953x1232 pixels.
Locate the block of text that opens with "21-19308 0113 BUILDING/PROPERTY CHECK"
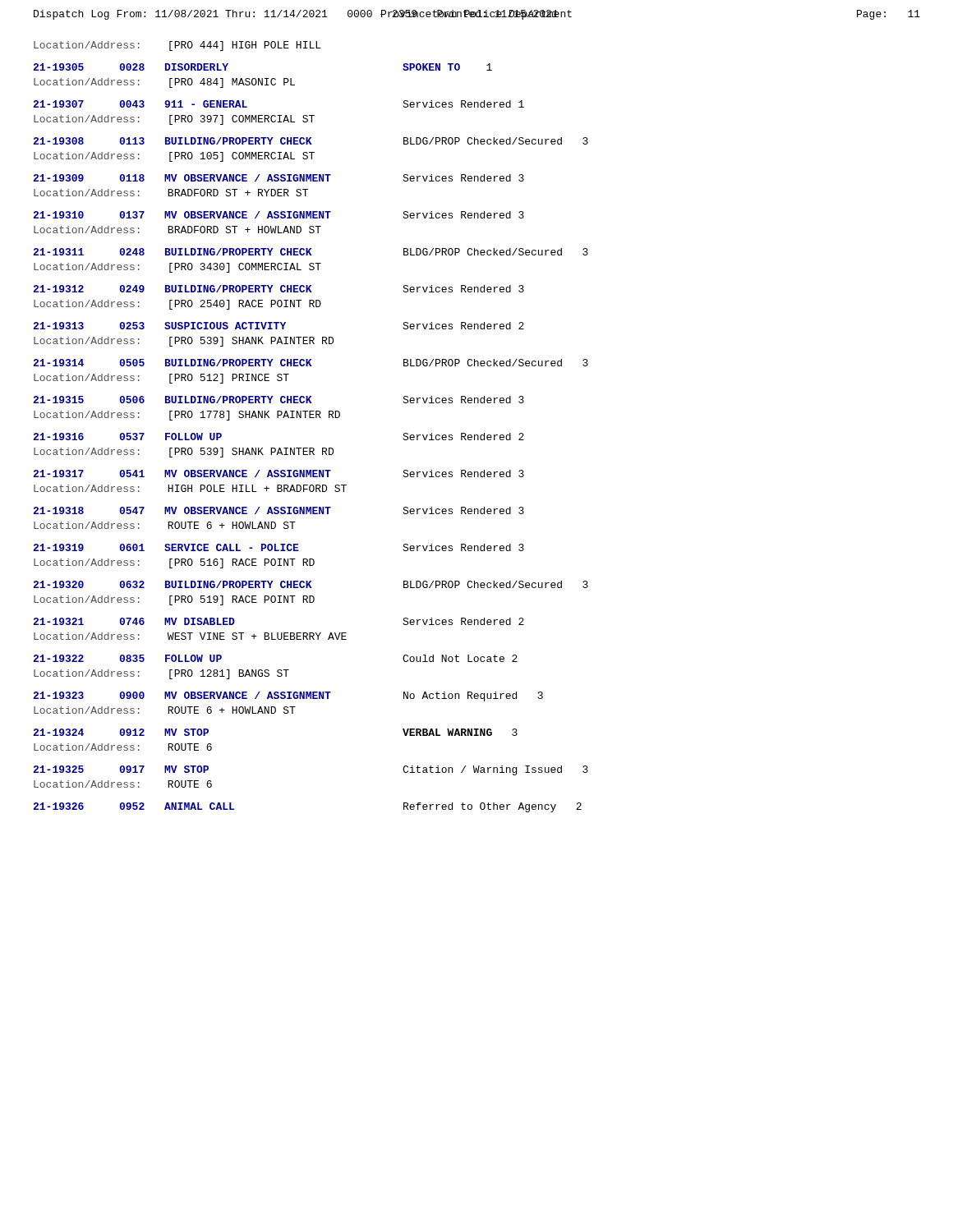(311, 142)
